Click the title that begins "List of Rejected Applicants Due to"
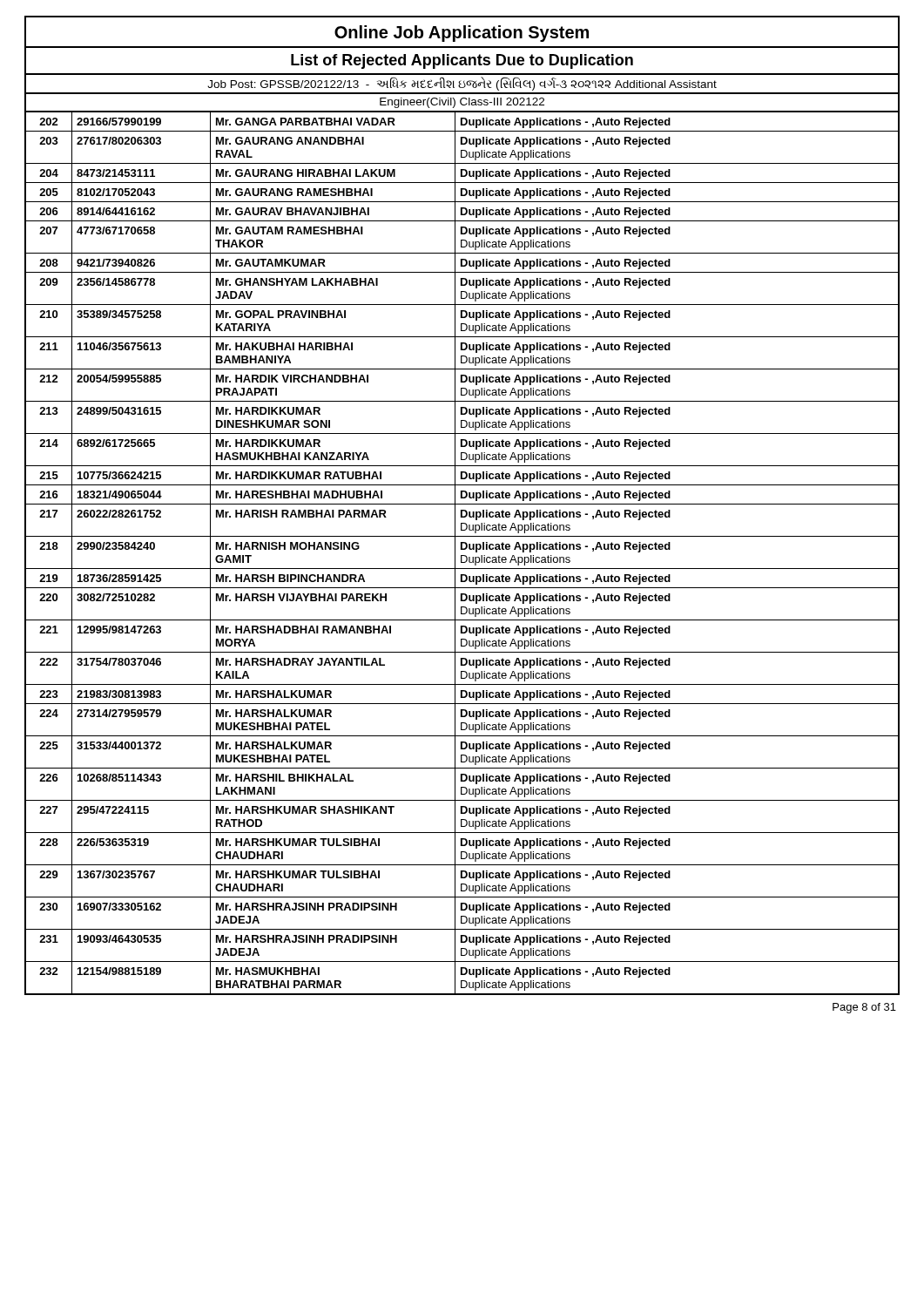924x1307 pixels. (x=462, y=60)
